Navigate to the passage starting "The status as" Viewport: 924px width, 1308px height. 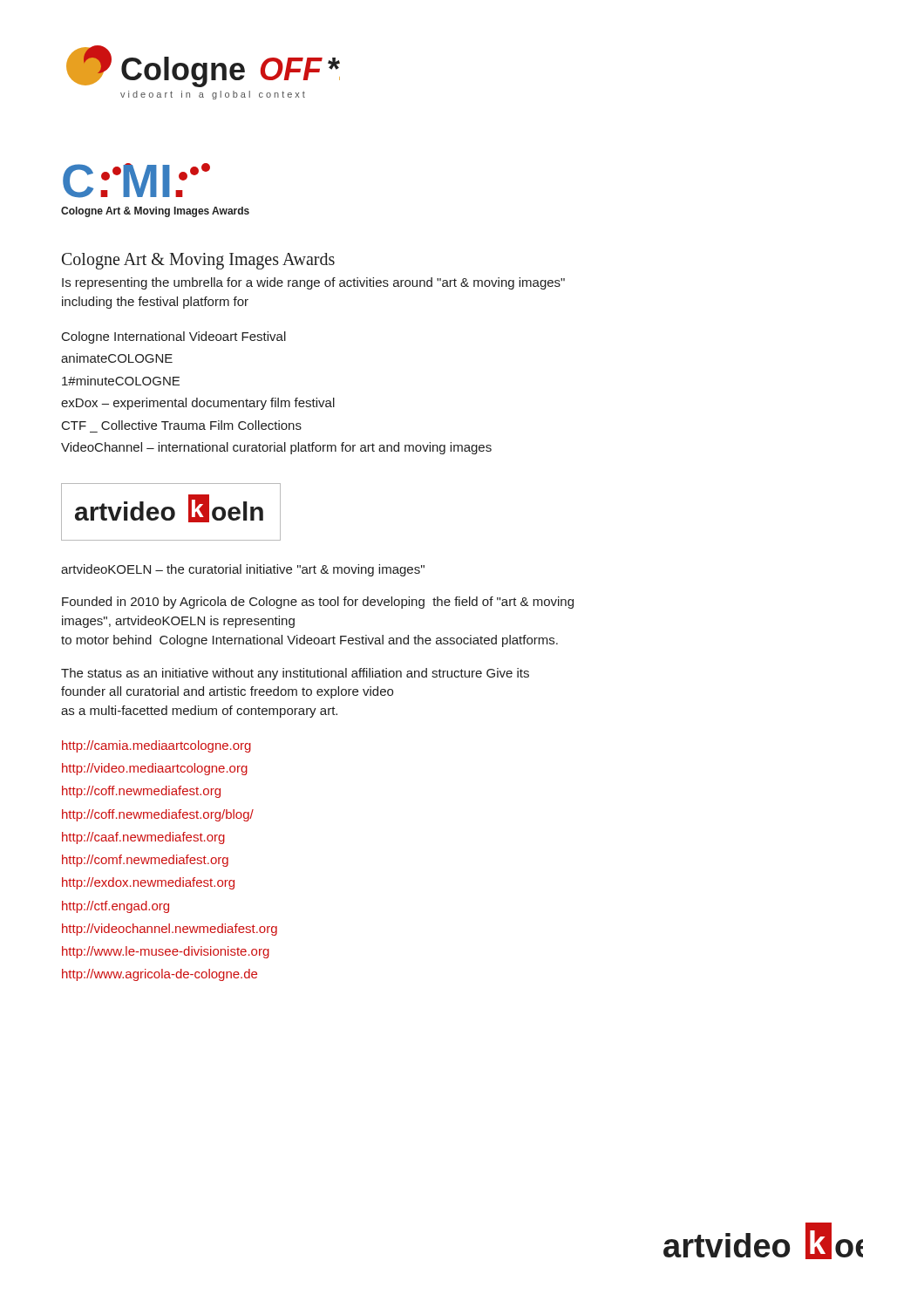[x=295, y=691]
